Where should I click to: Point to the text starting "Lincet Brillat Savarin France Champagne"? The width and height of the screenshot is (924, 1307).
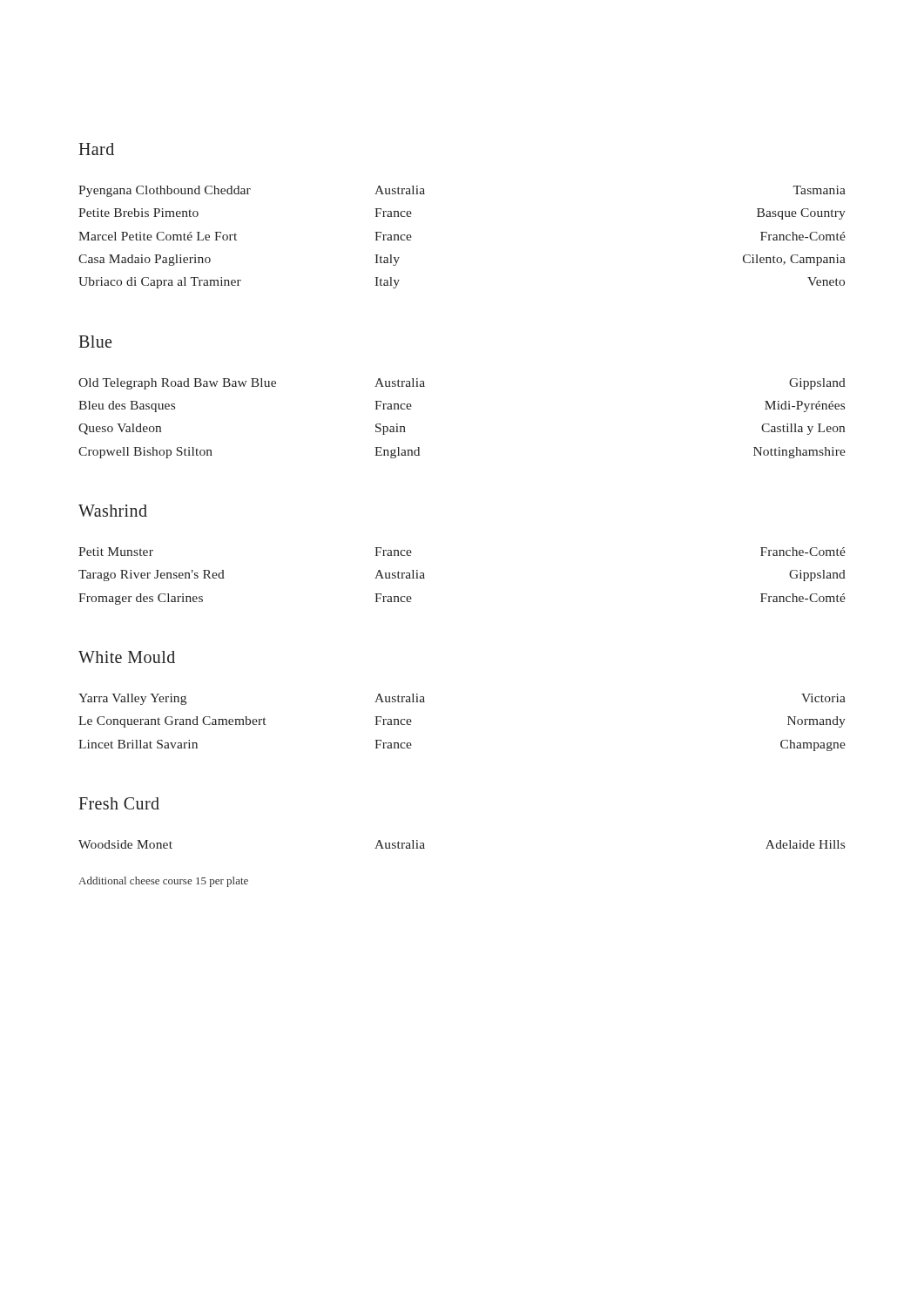pyautogui.click(x=136, y=745)
